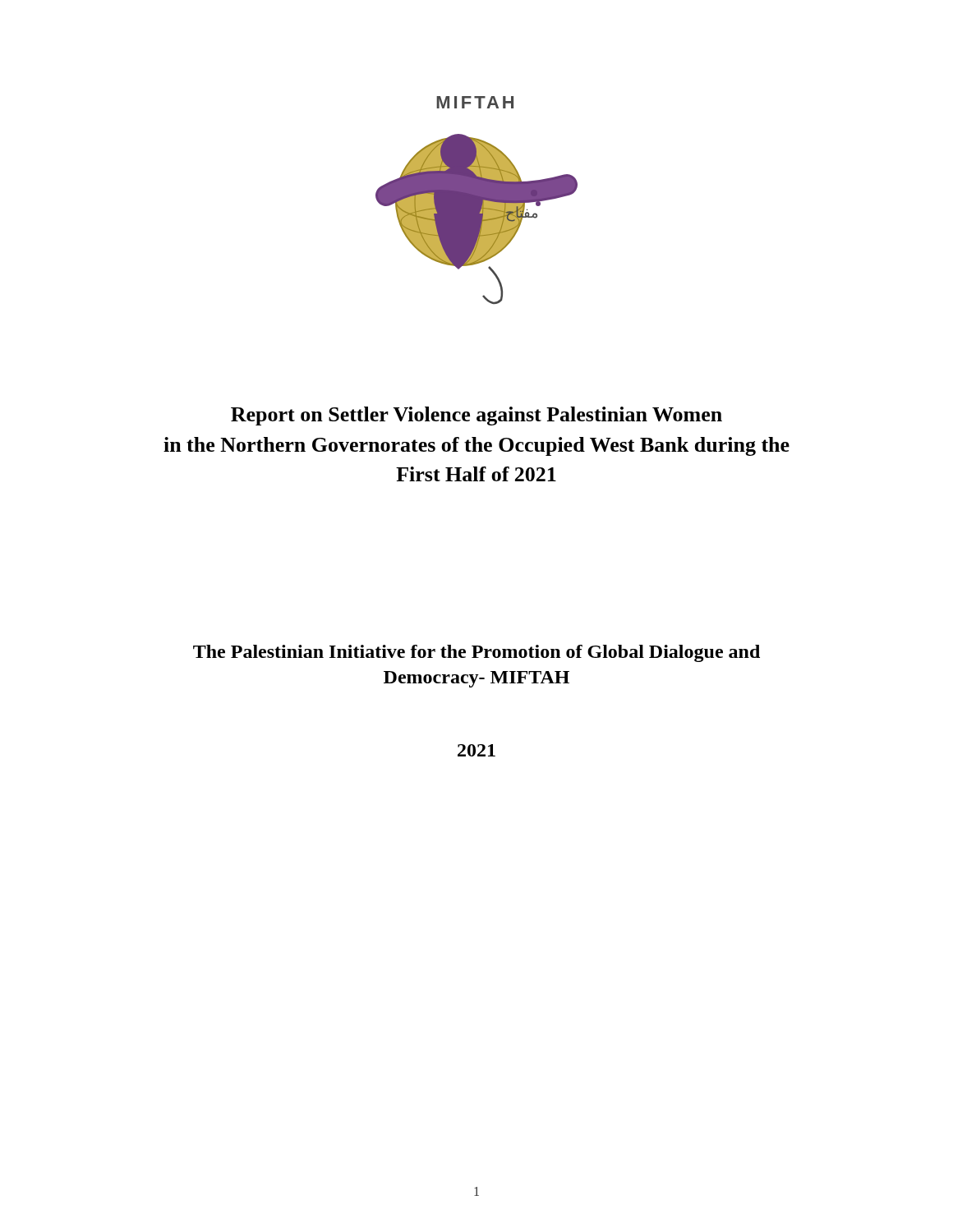Image resolution: width=953 pixels, height=1232 pixels.
Task: Navigate to the block starting "Report on Settler Violence against"
Action: coord(476,446)
